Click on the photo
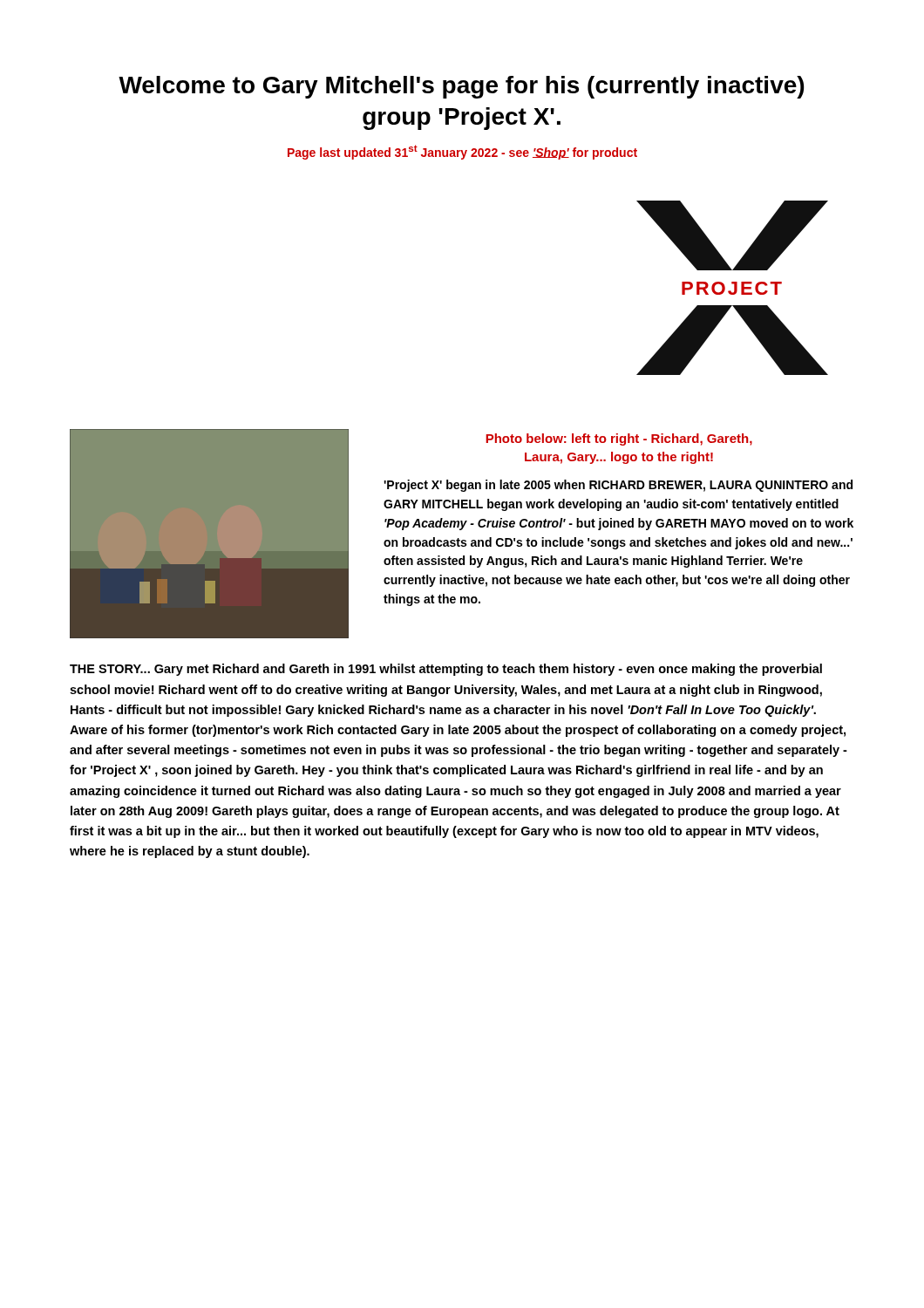 coord(218,536)
